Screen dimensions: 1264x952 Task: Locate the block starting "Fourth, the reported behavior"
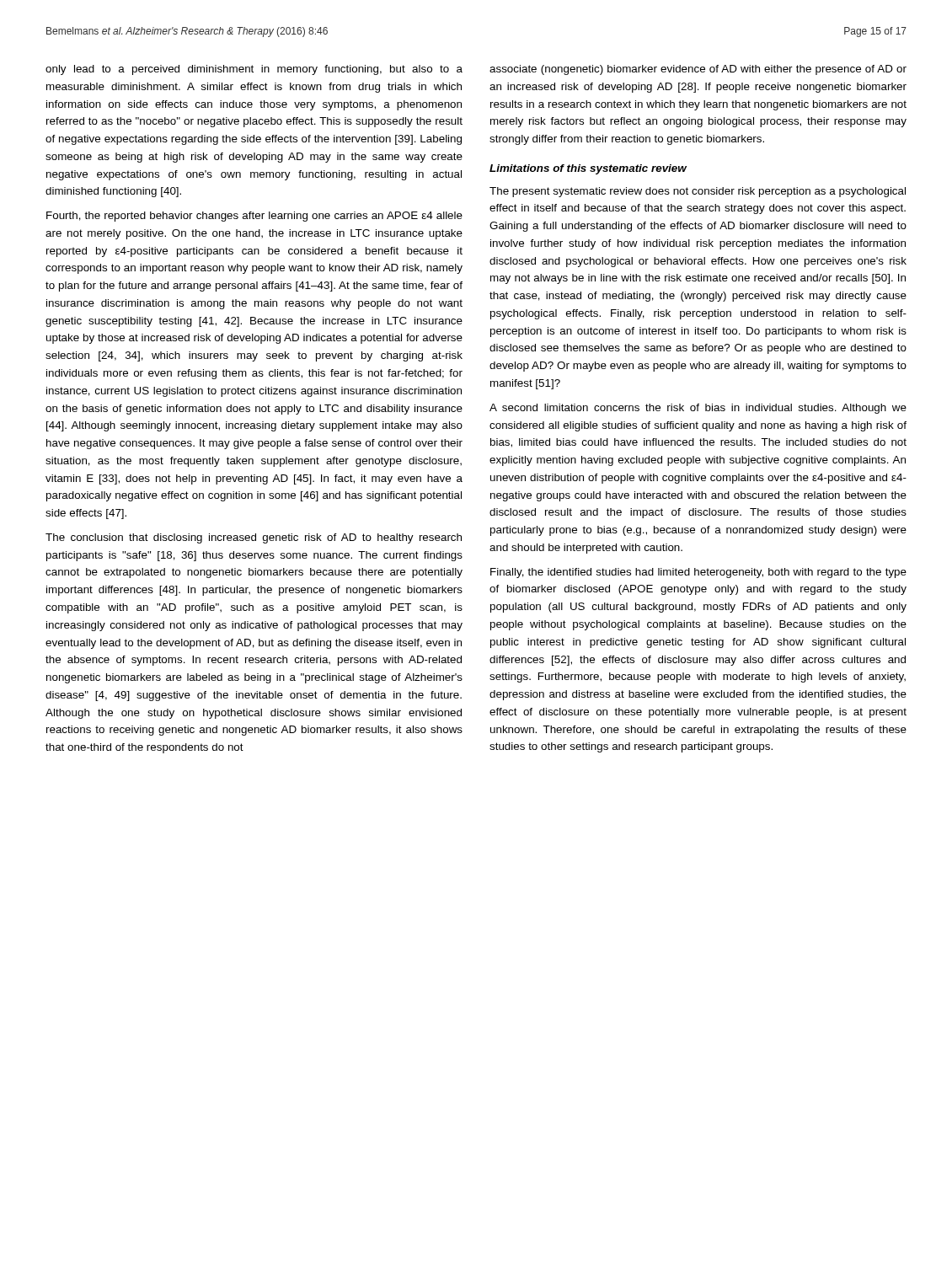[x=254, y=365]
